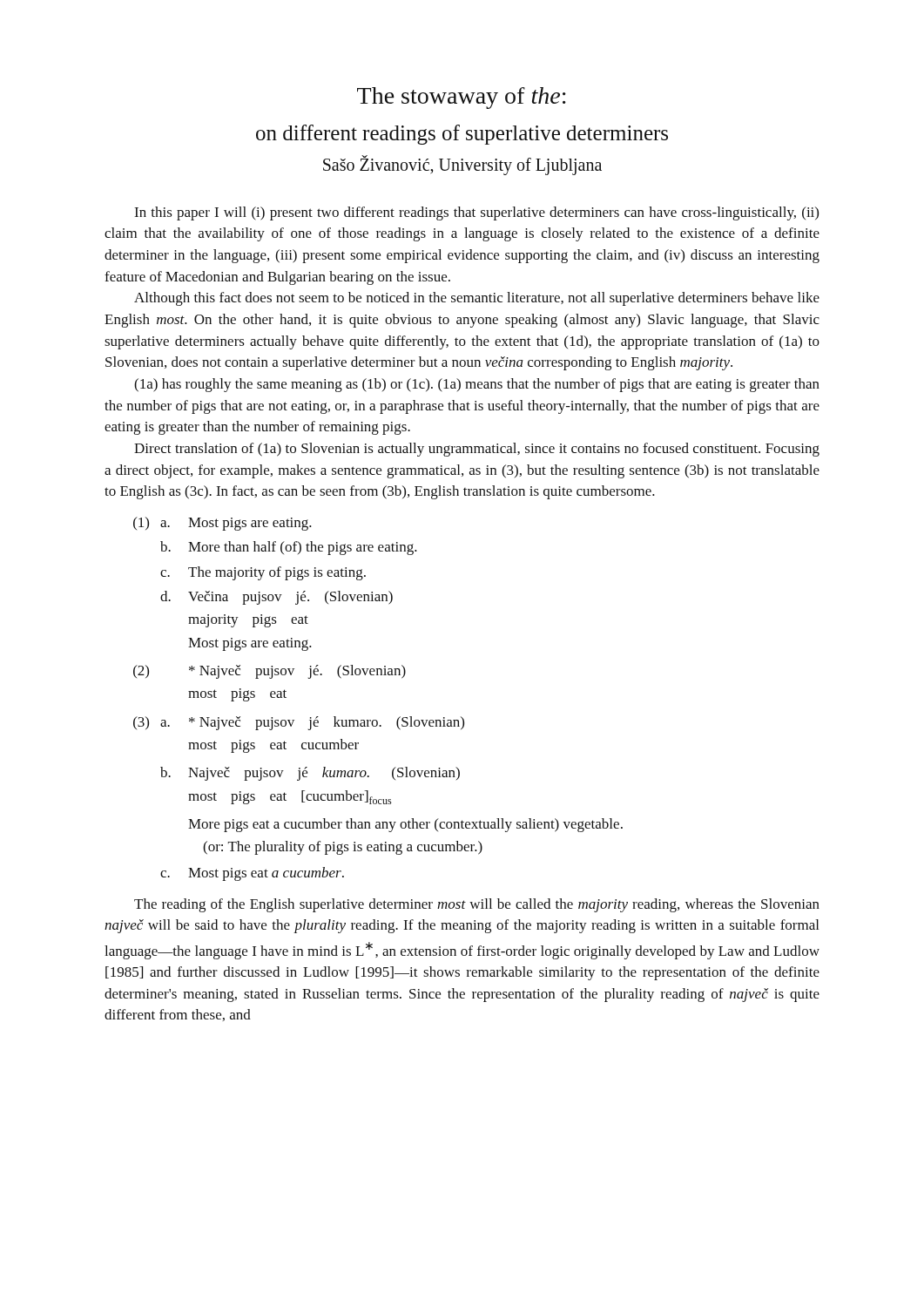Locate the list item containing "(1) a. Most pigs are"
The height and width of the screenshot is (1307, 924).
click(x=223, y=524)
